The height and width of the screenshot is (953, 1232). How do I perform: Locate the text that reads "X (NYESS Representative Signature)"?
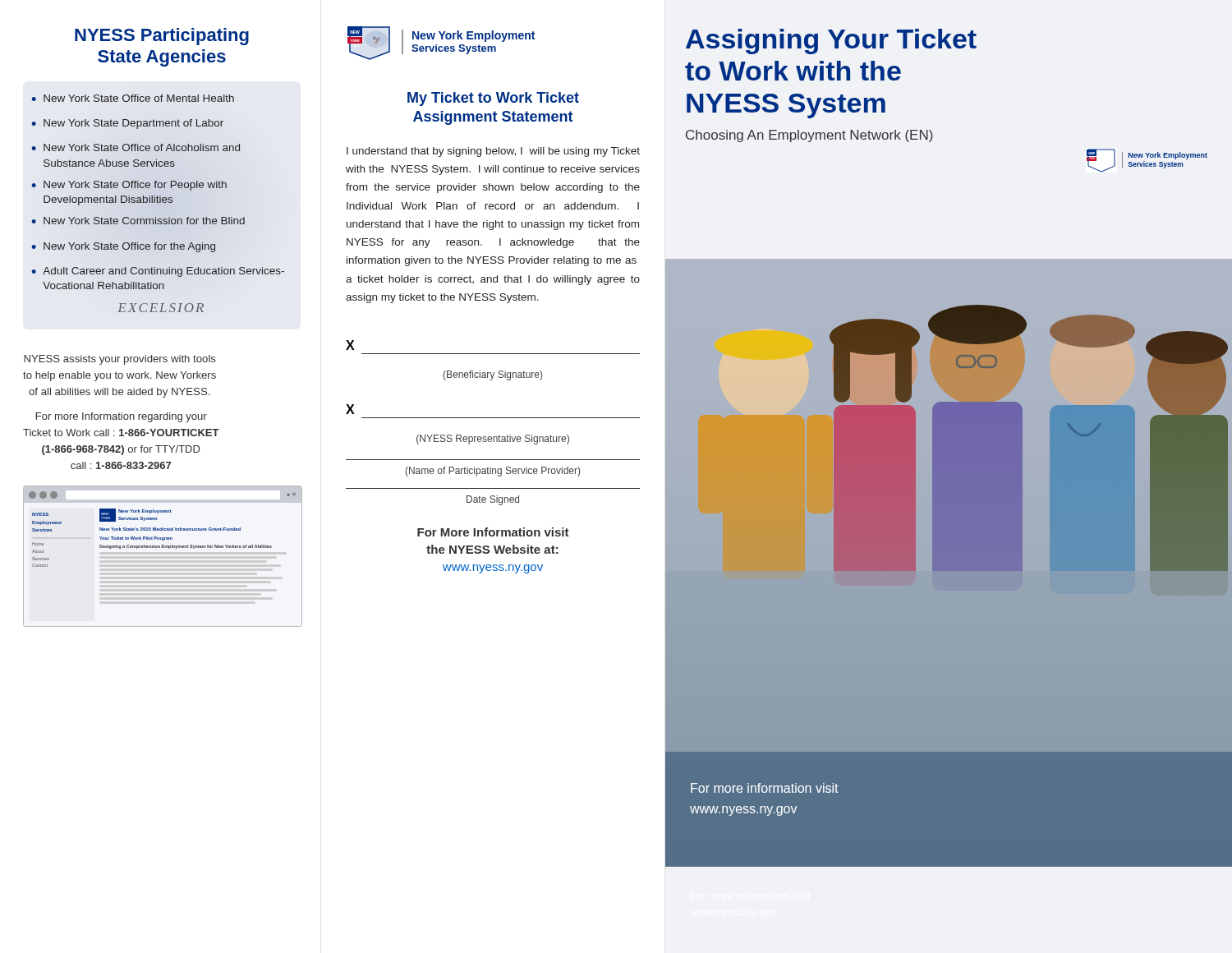point(493,424)
